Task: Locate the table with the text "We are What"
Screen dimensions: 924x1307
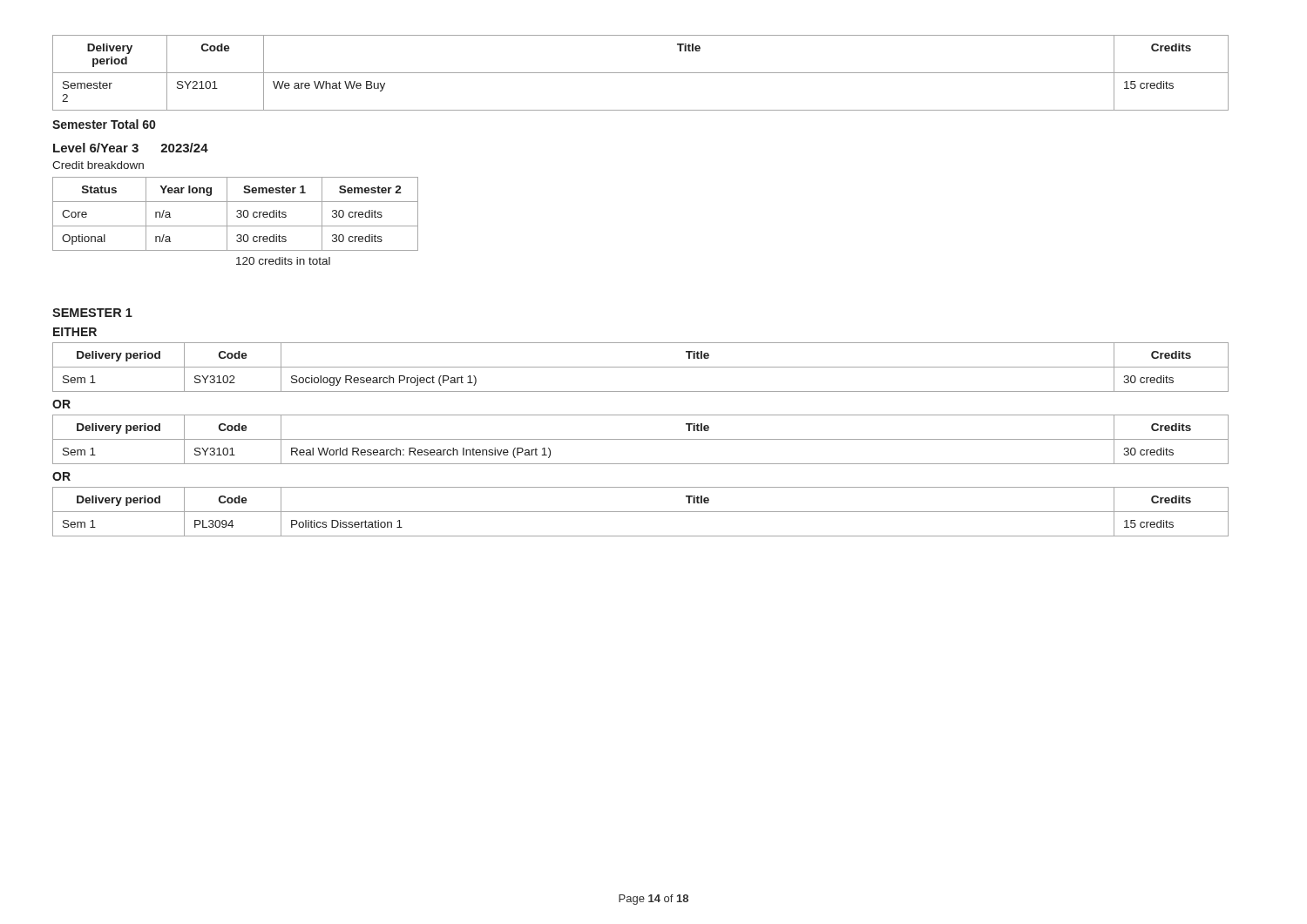Action: [x=654, y=73]
